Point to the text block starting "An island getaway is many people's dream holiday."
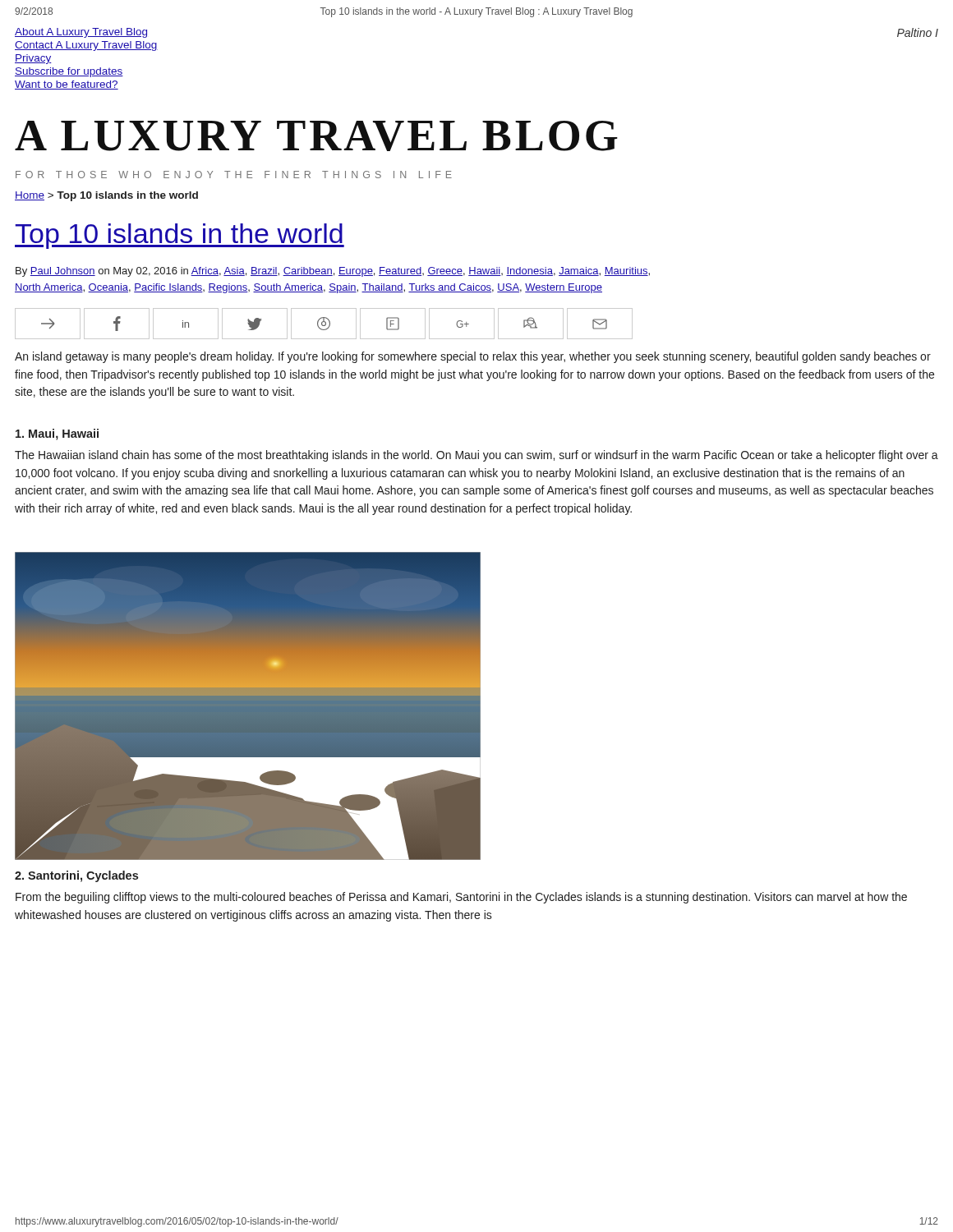The image size is (953, 1232). pos(475,374)
